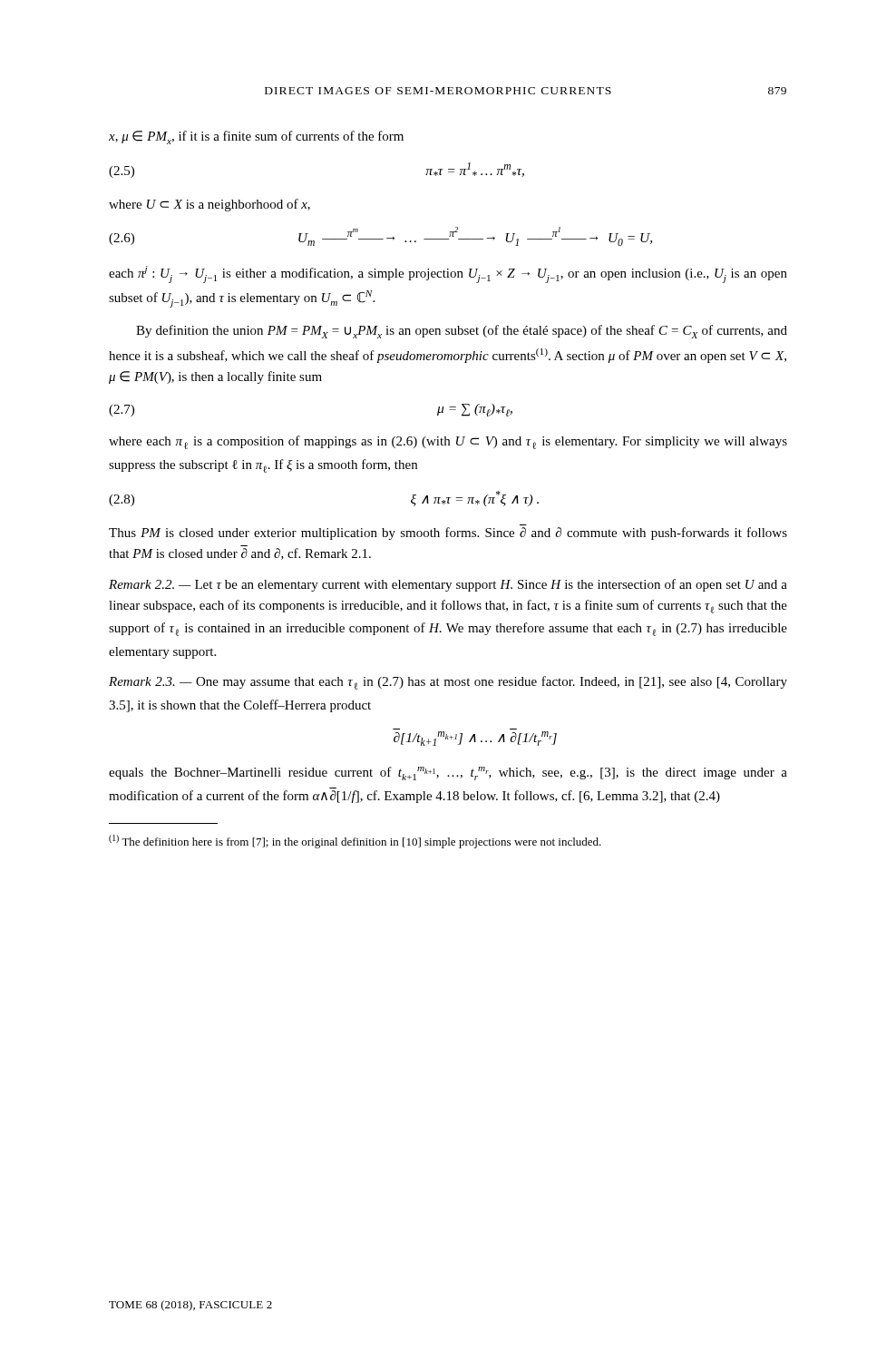Select the passage starting "Thus PM is closed under exterior multiplication"

448,543
